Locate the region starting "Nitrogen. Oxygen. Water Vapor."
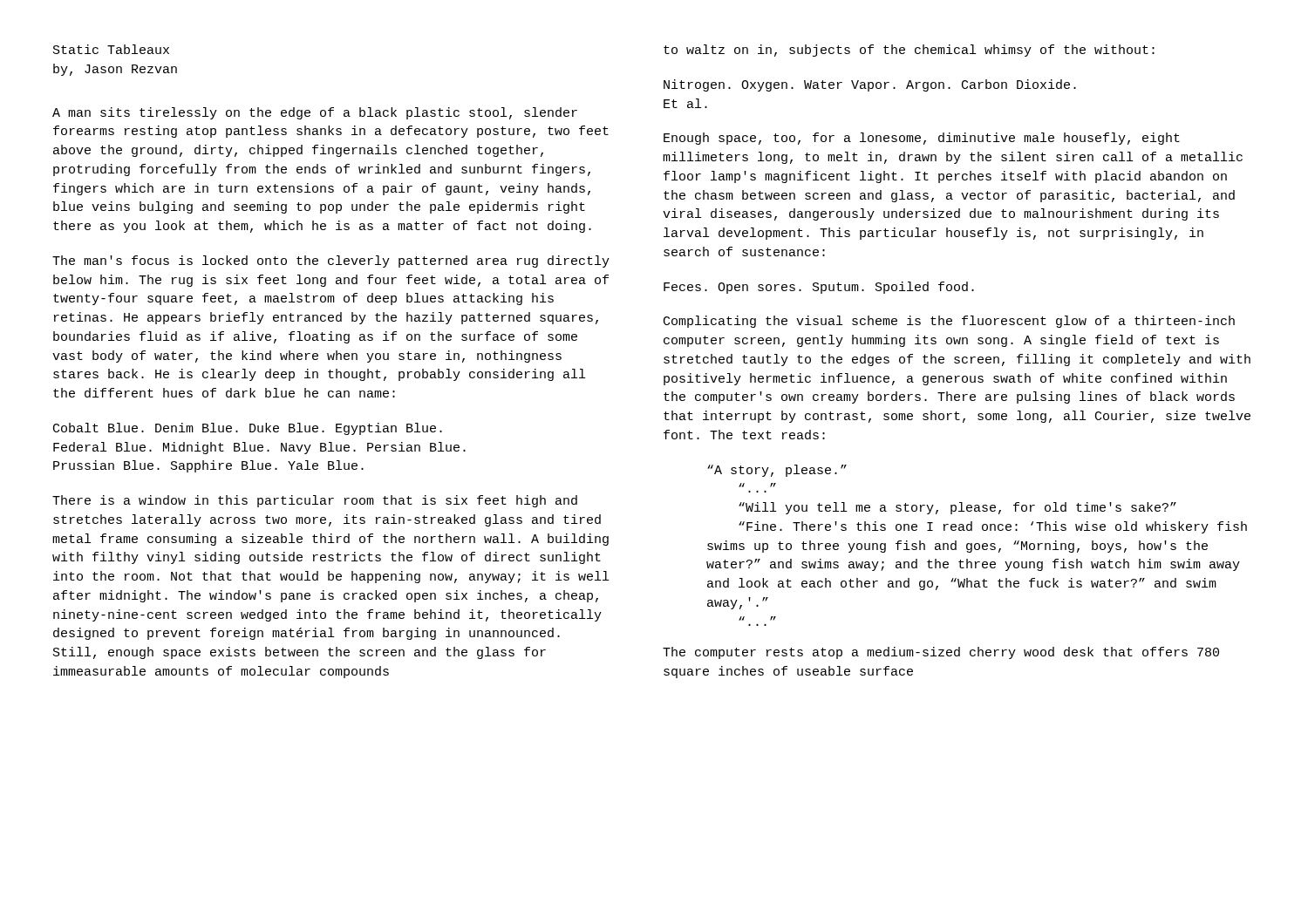 959,95
